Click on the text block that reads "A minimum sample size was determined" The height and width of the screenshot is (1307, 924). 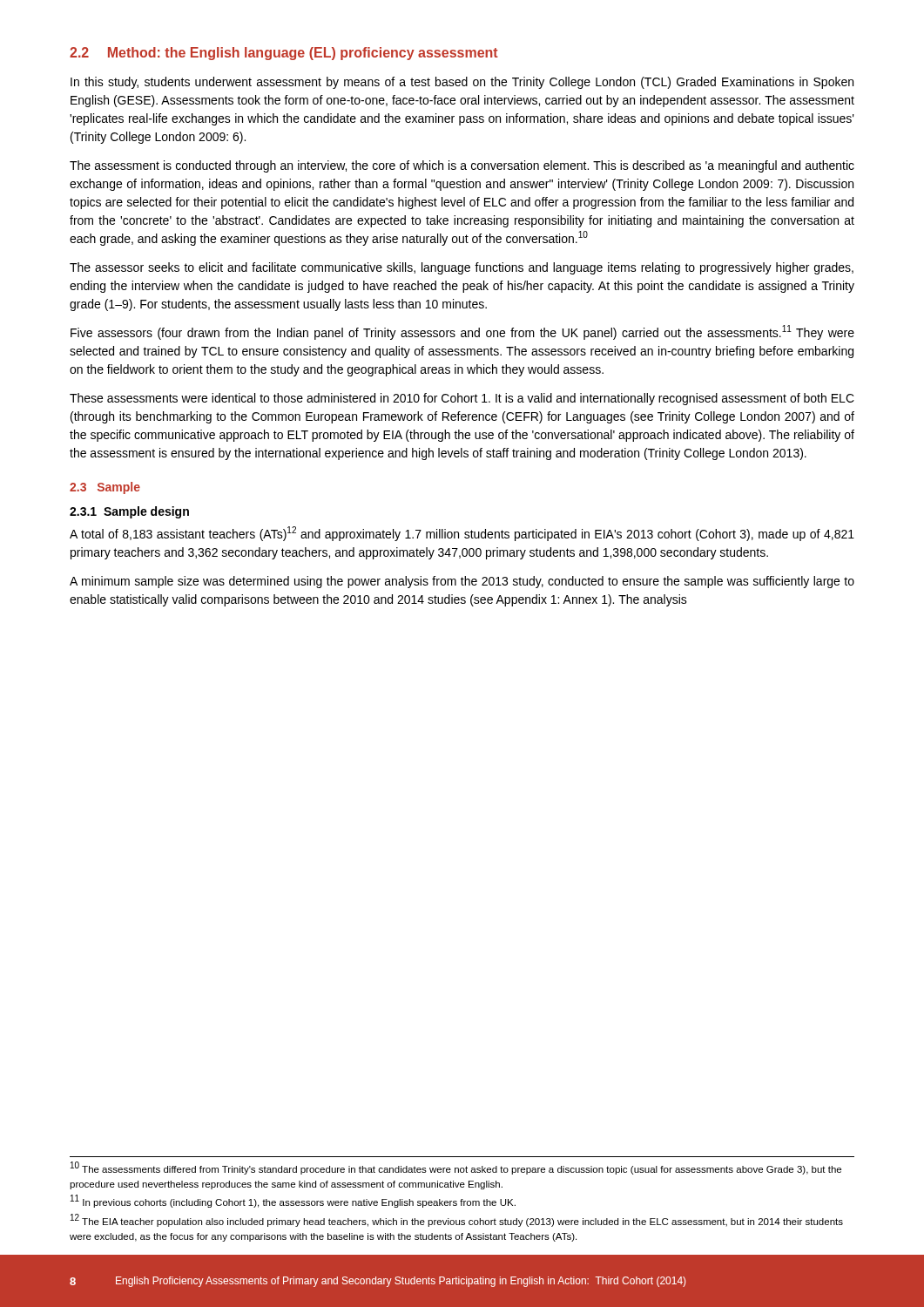click(462, 591)
